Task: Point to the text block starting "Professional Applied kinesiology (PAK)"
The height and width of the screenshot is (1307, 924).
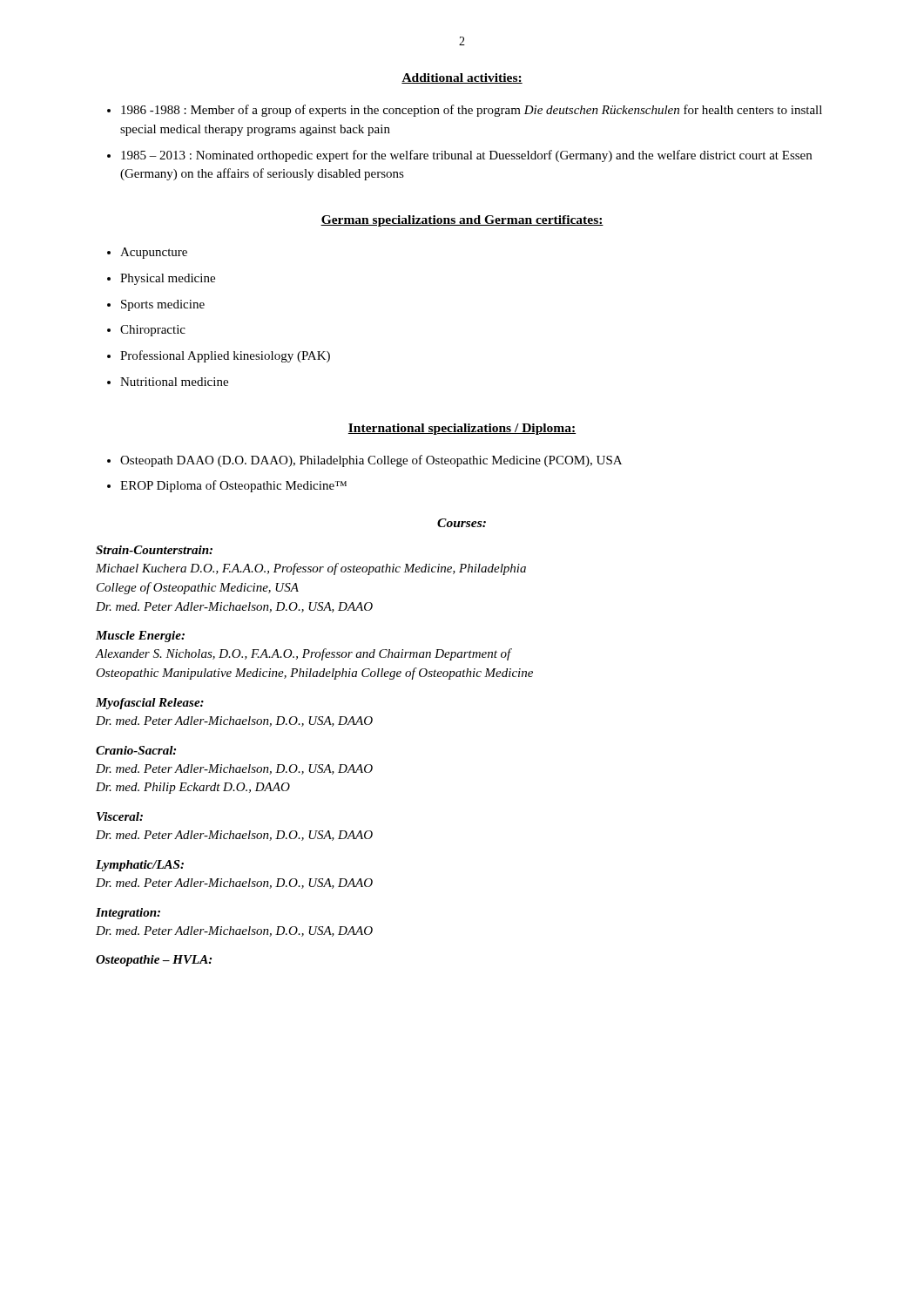Action: 225,356
